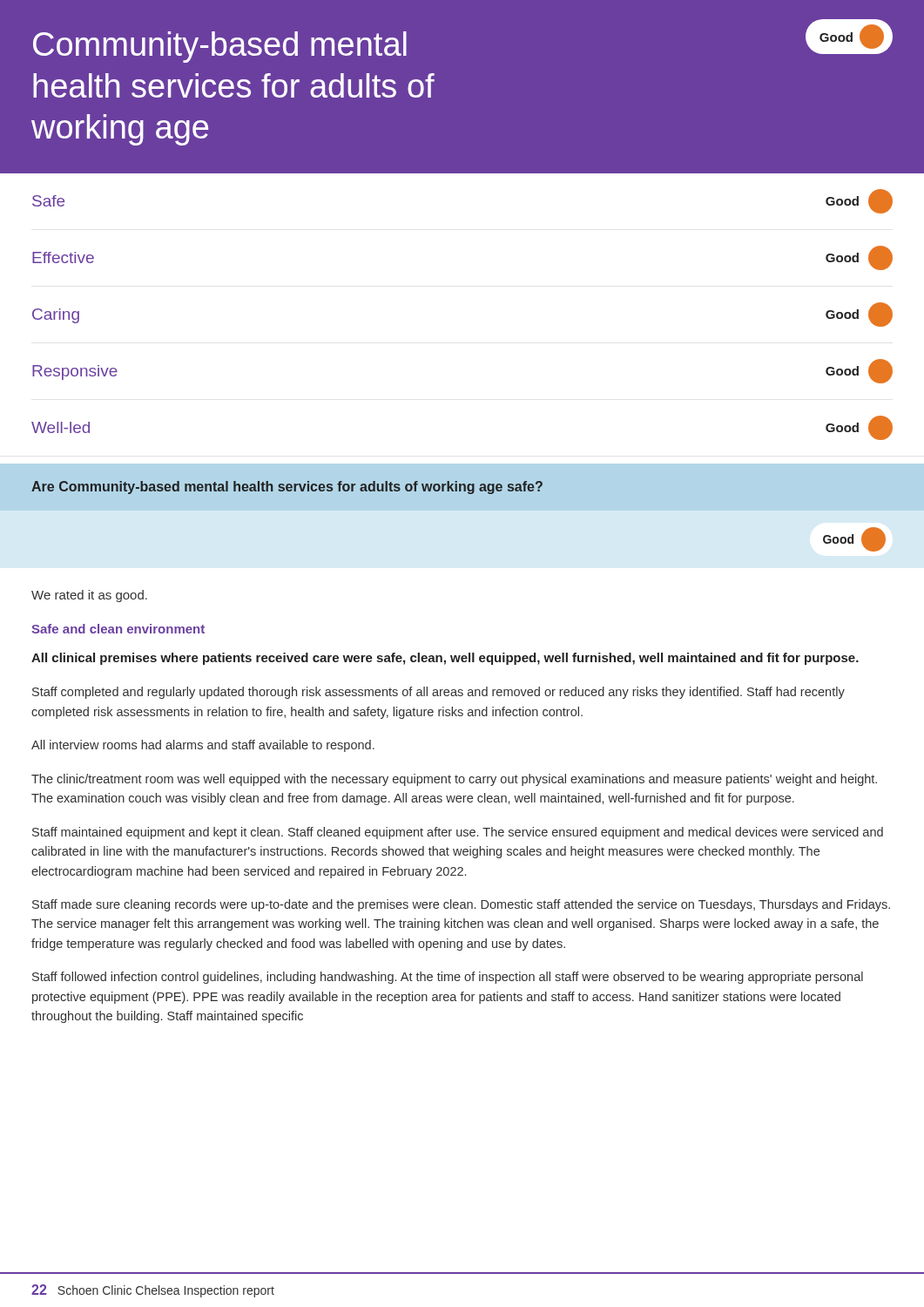Find the title

(x=462, y=84)
